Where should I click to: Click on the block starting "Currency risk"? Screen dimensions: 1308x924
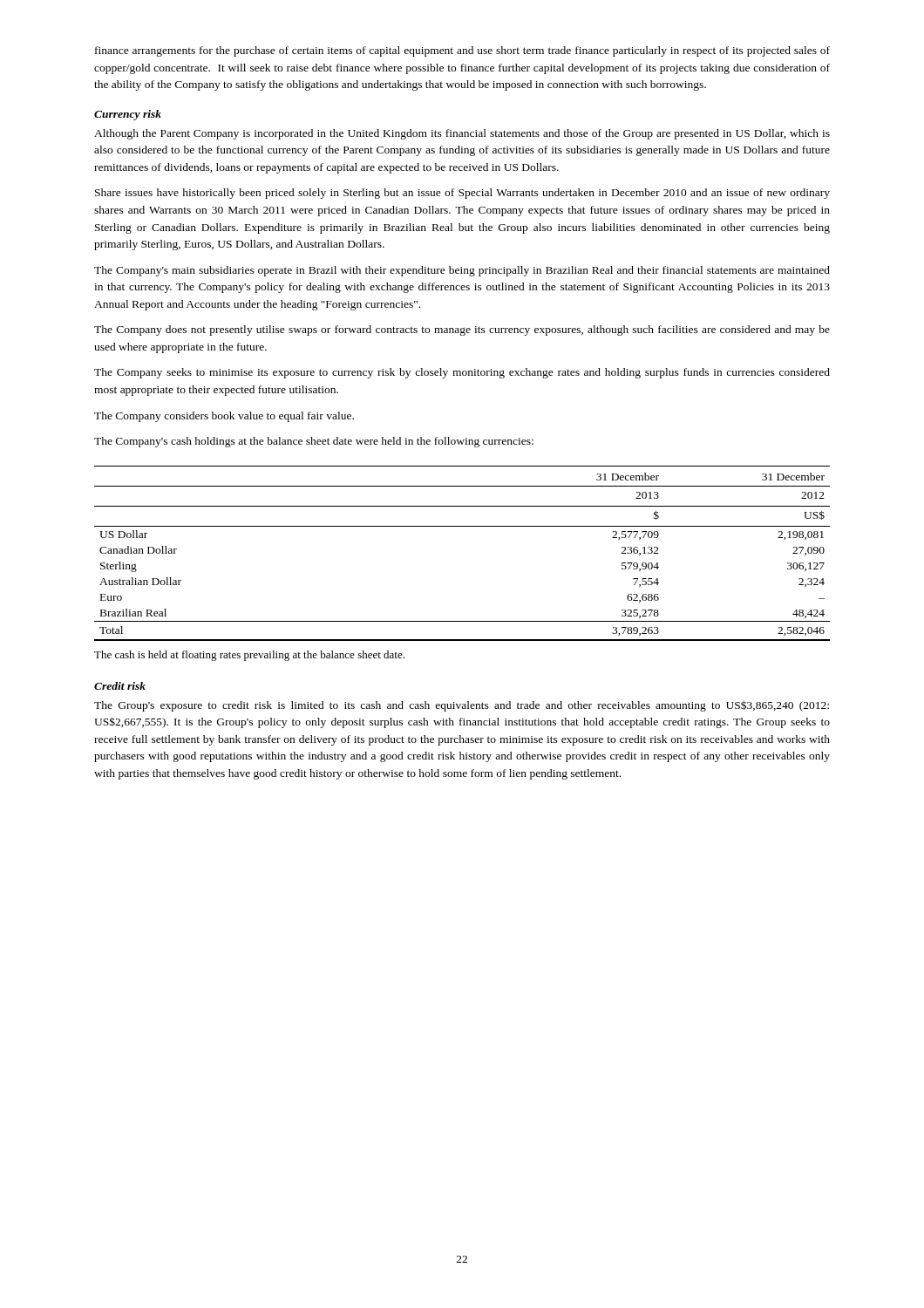click(x=128, y=114)
